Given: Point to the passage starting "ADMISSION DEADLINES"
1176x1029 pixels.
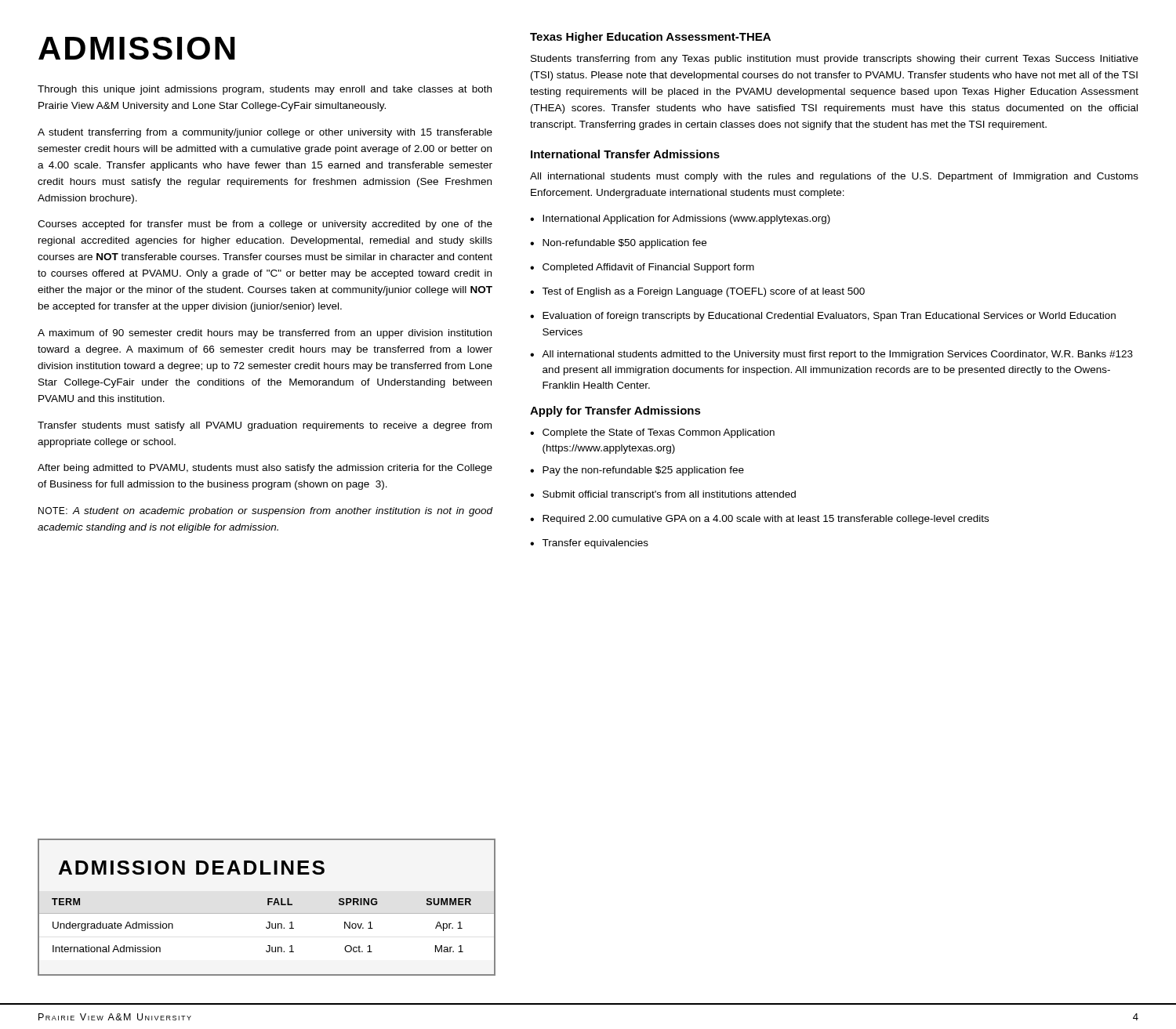Looking at the screenshot, I should 192,868.
